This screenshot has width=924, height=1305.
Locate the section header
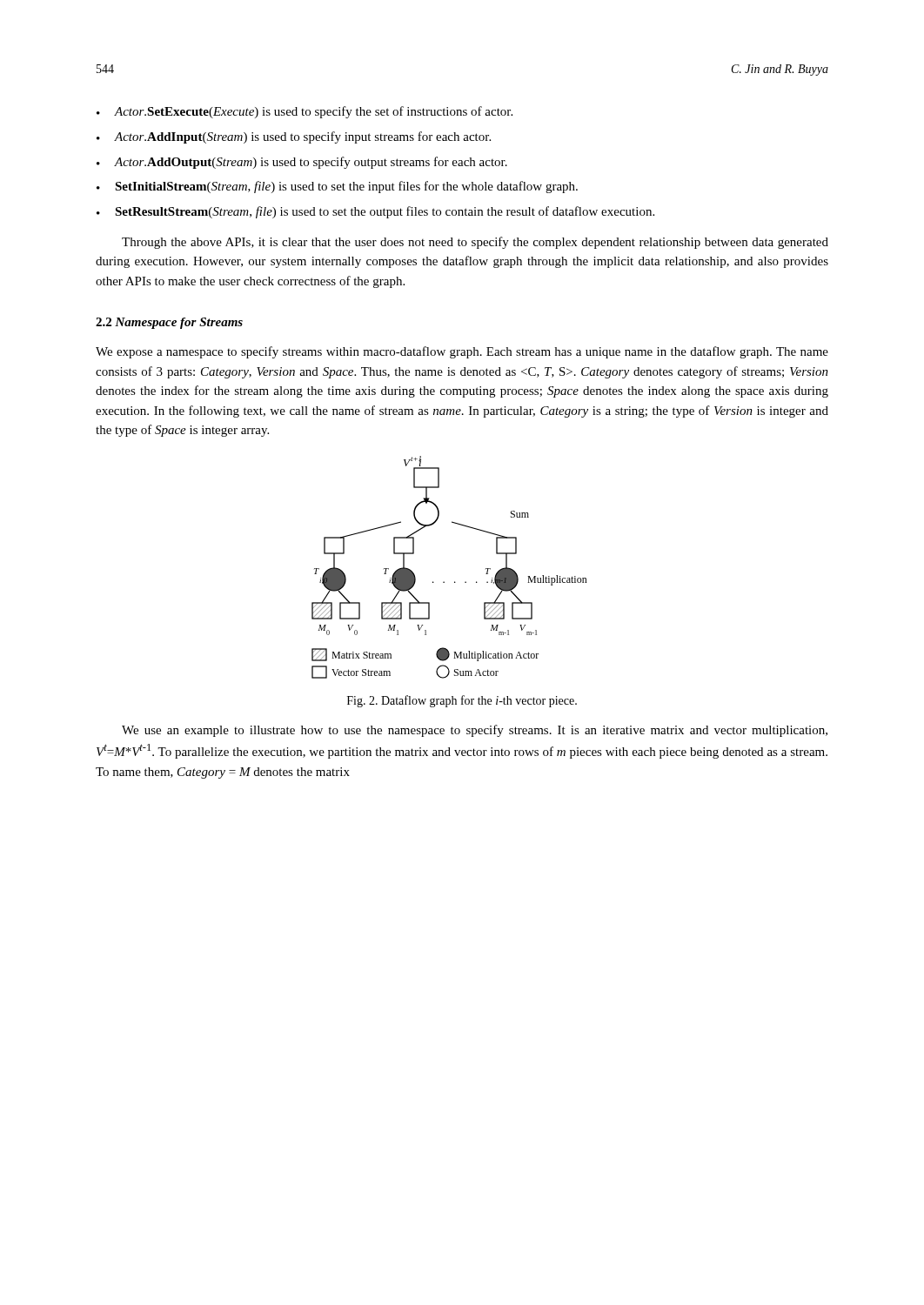point(169,322)
